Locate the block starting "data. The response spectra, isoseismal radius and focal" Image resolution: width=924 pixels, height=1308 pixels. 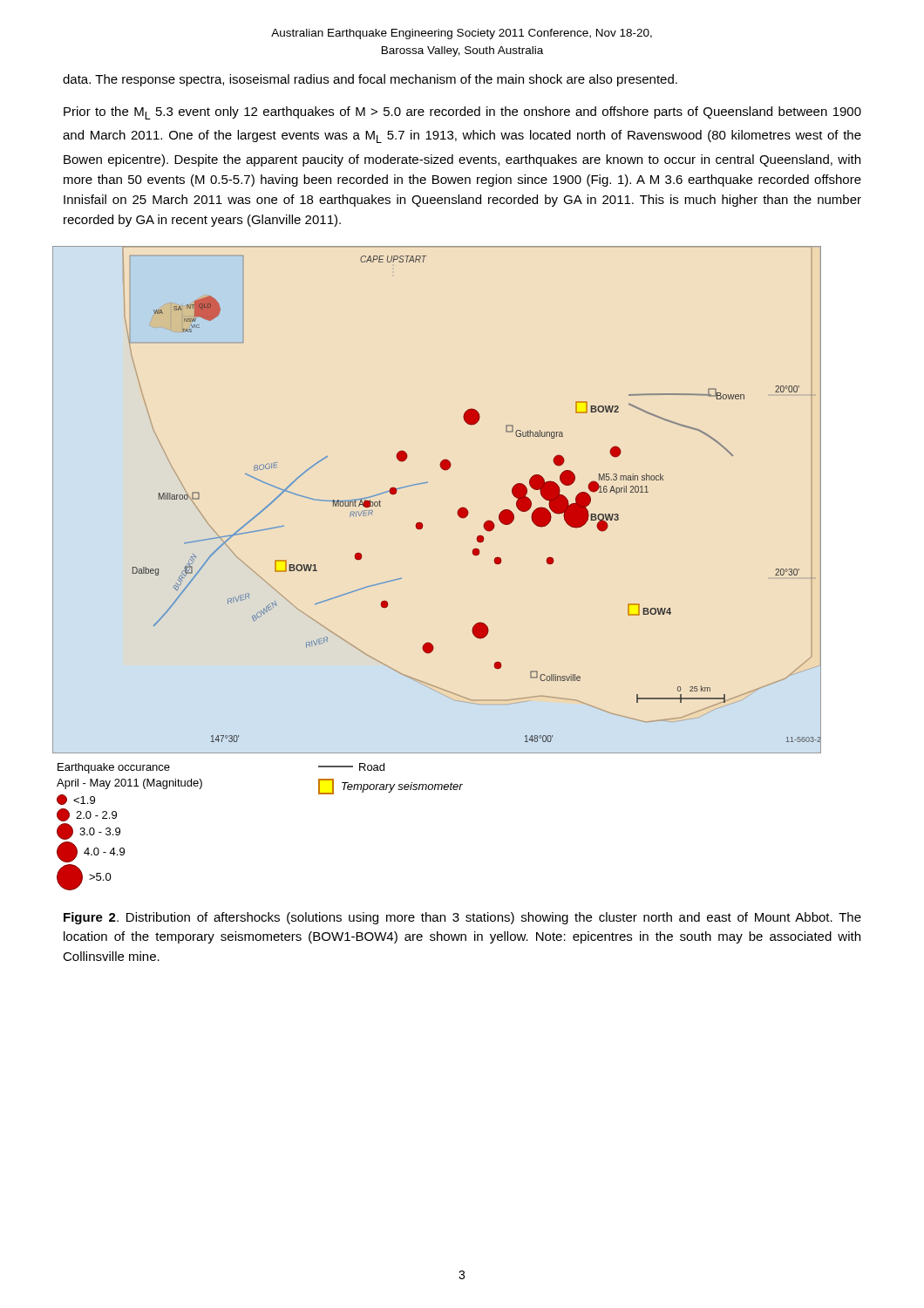click(x=370, y=78)
